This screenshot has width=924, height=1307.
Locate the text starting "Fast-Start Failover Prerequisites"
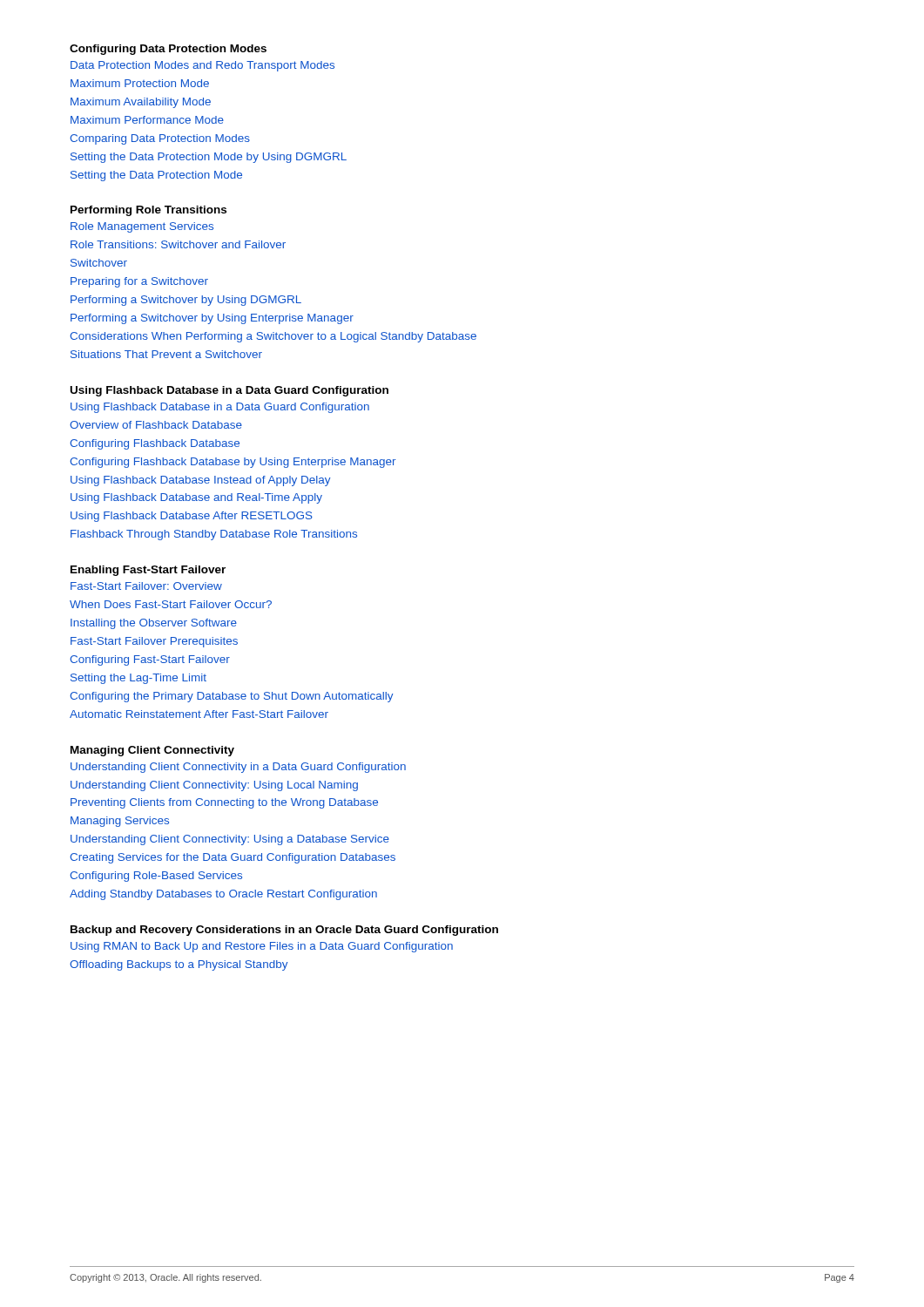[154, 641]
